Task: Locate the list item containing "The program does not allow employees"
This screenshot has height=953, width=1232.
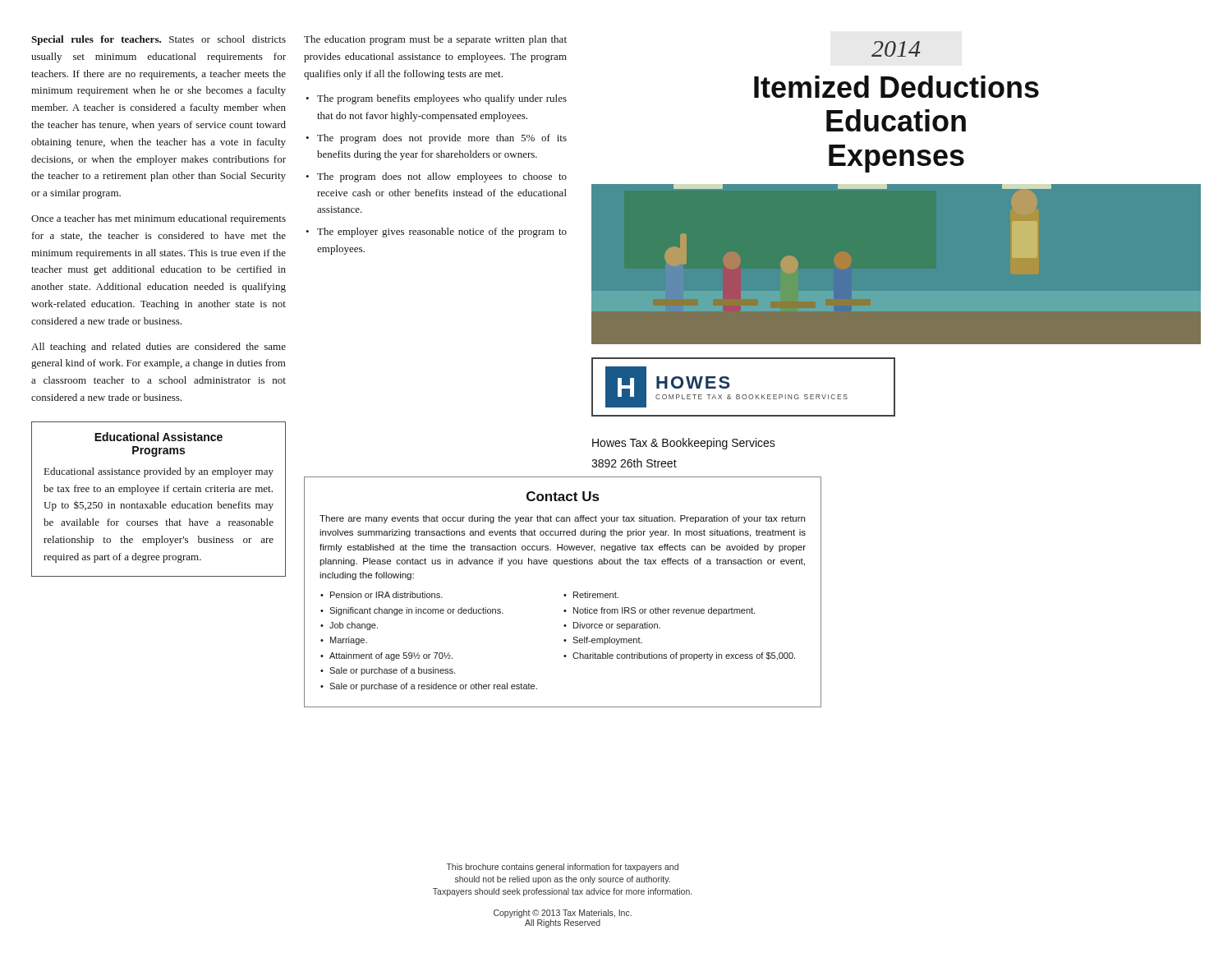Action: pos(442,193)
